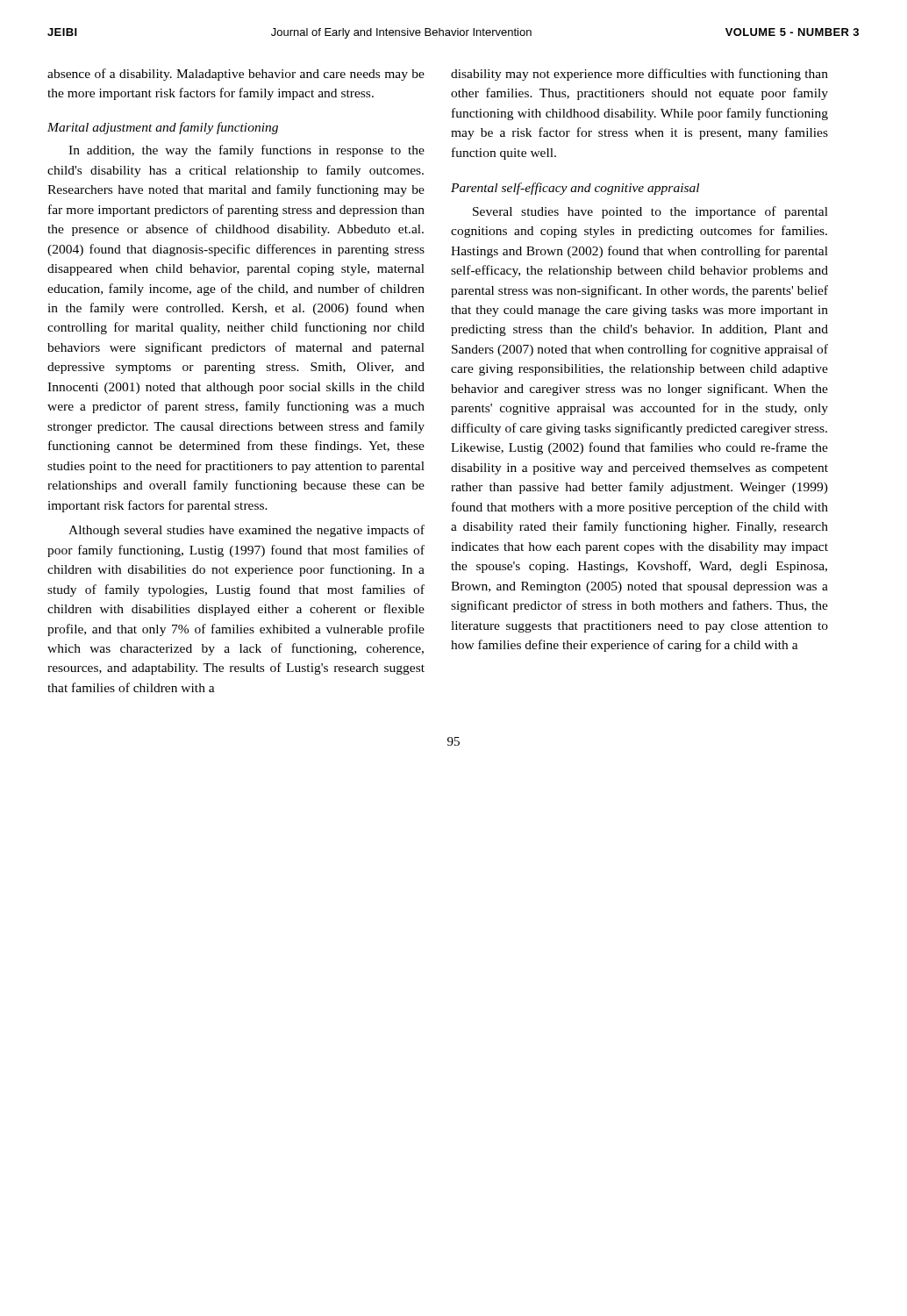The width and height of the screenshot is (907, 1316).
Task: Click the passage that begins "In addition, the"
Action: [236, 328]
